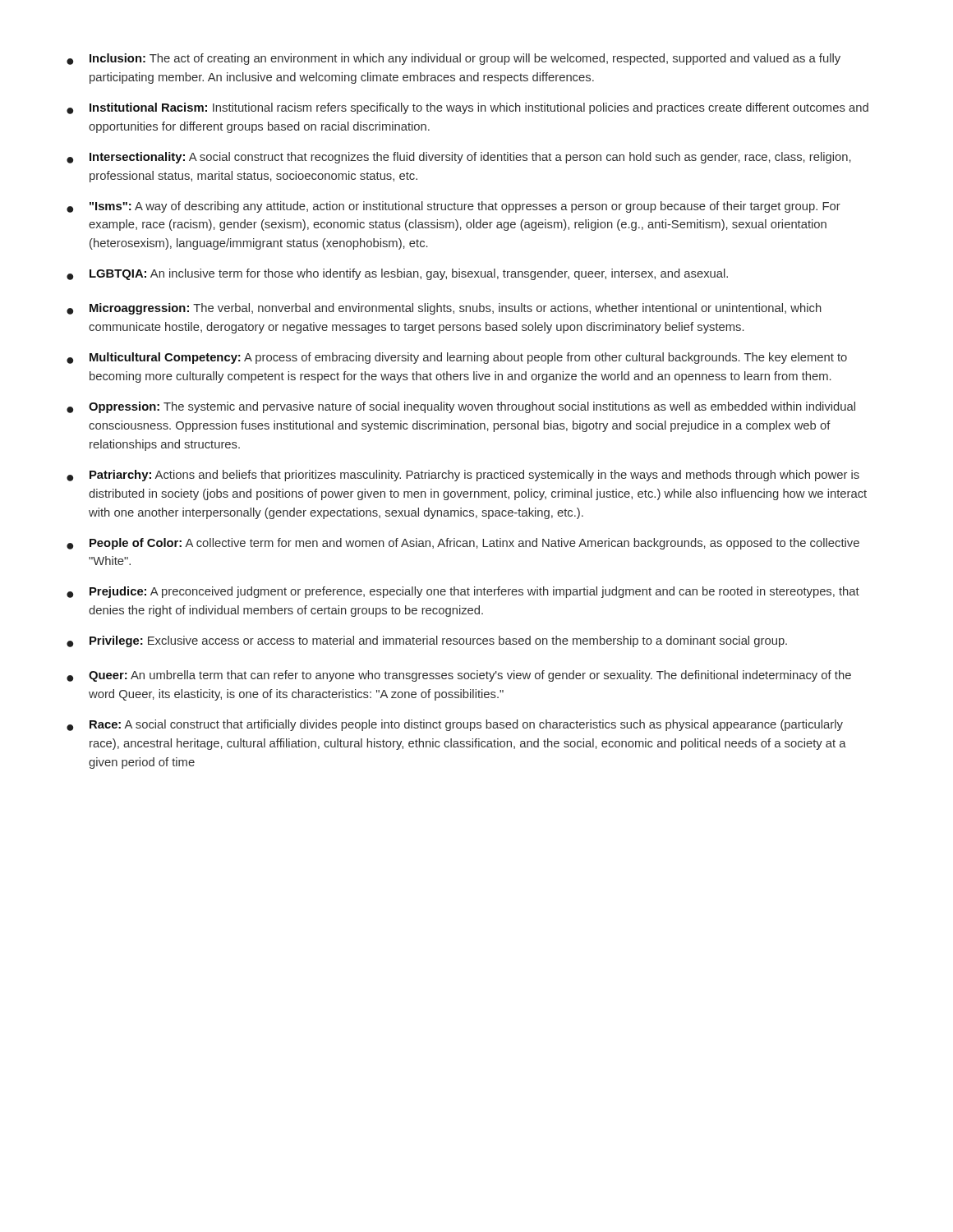Image resolution: width=953 pixels, height=1232 pixels.
Task: Locate the list item with the text "● Inclusion: The act of creating an"
Action: click(x=468, y=68)
